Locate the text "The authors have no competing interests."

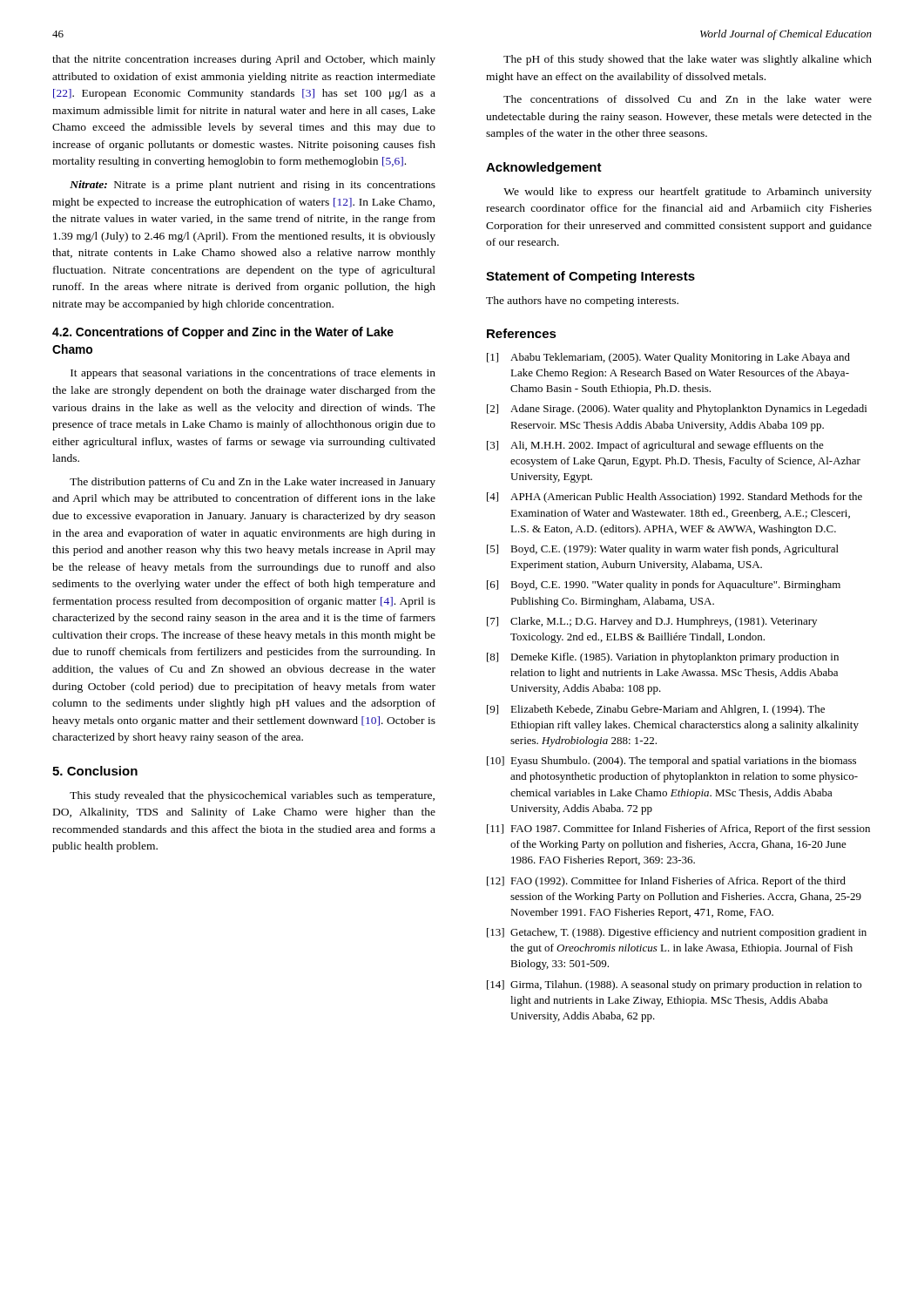point(679,300)
